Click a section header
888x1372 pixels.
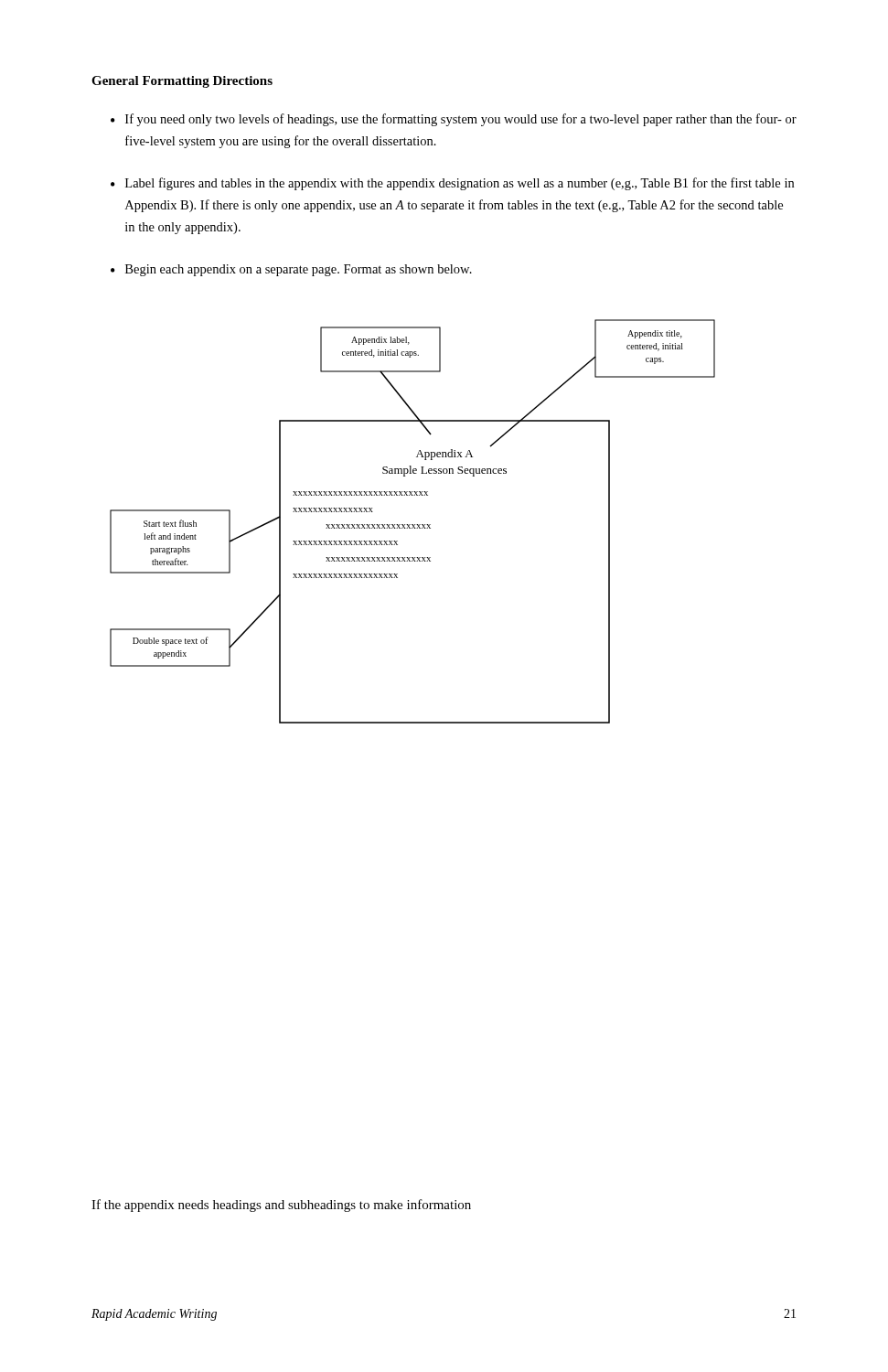pos(182,80)
